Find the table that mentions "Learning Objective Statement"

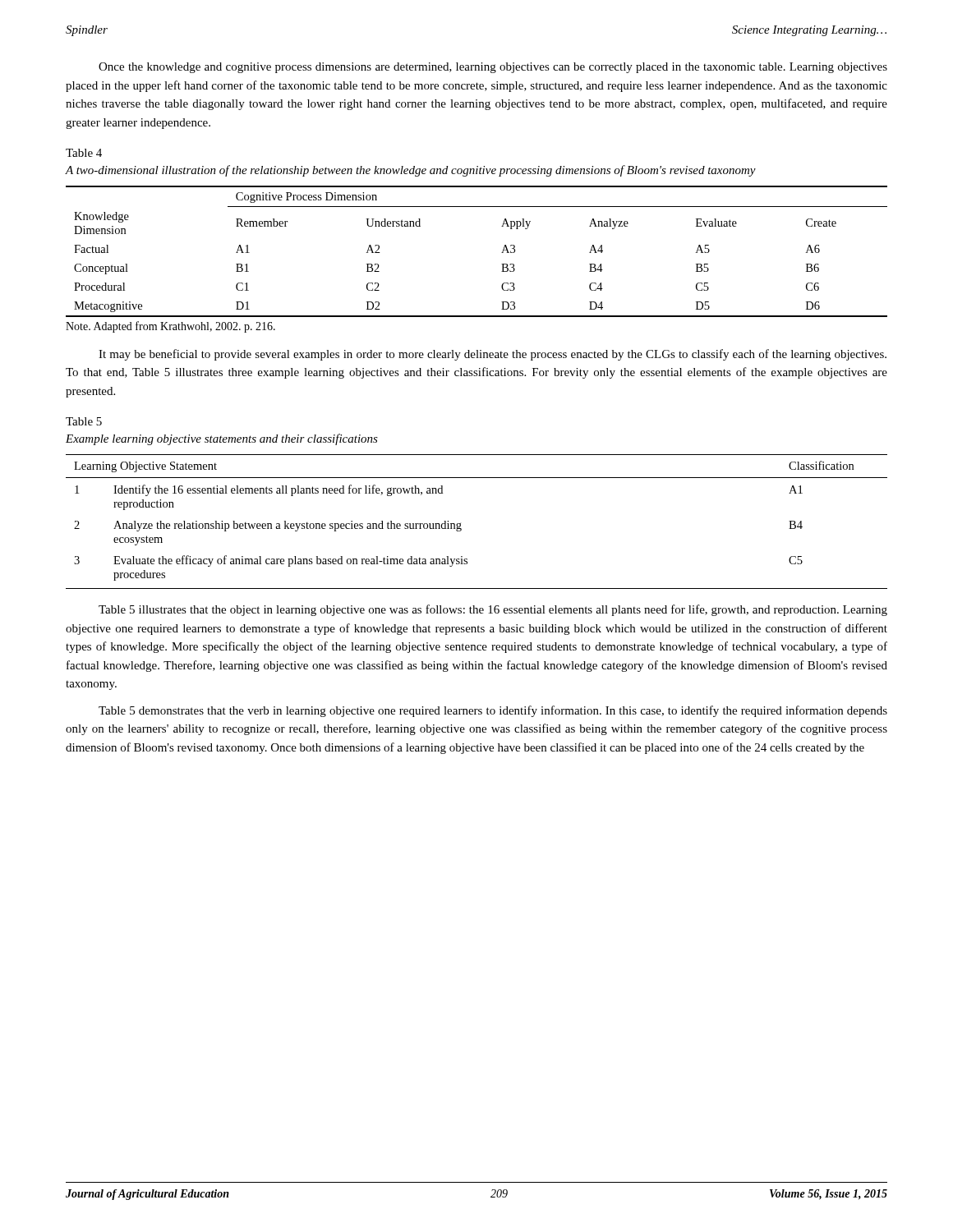click(476, 522)
